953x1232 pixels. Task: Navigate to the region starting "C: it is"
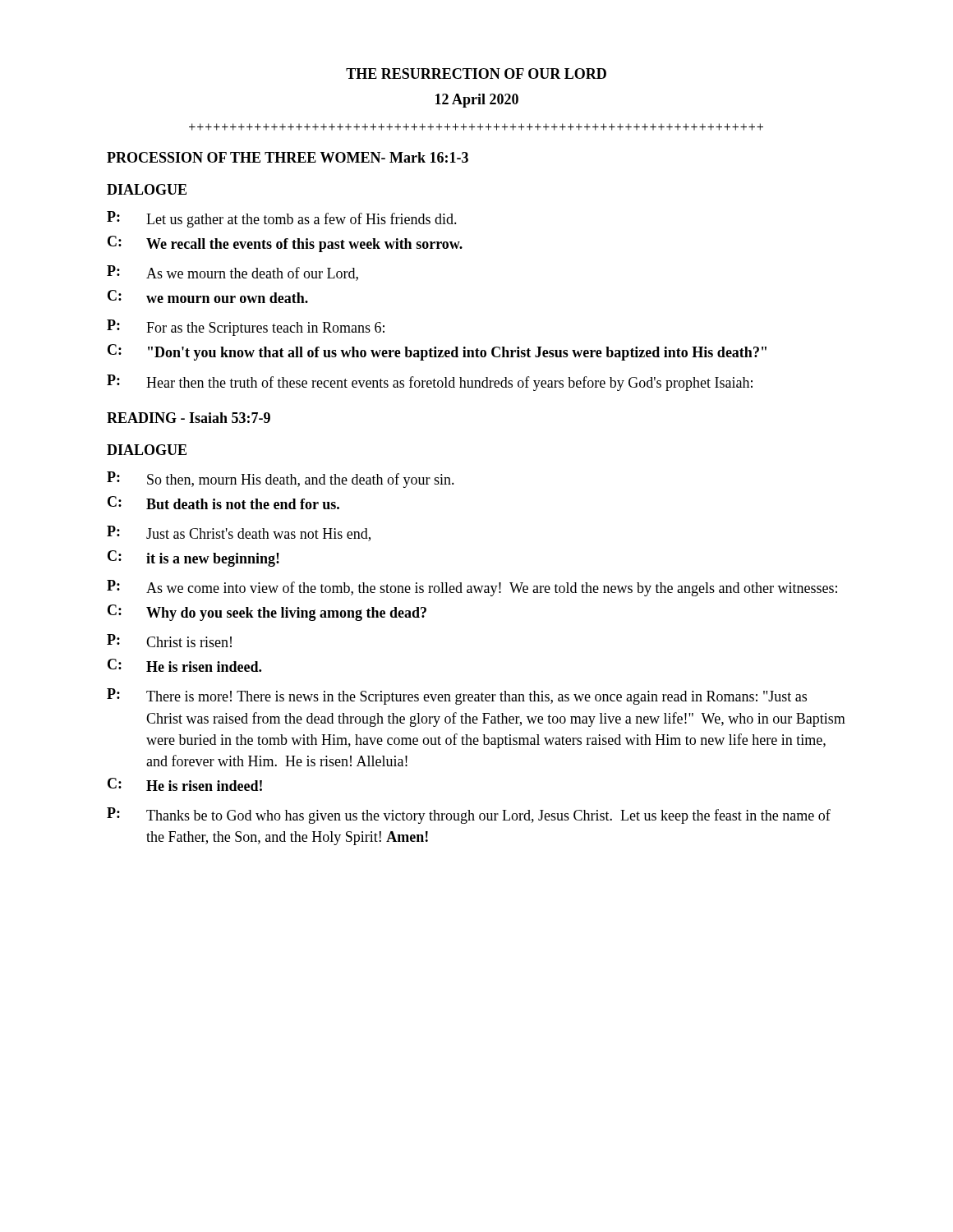pos(193,559)
